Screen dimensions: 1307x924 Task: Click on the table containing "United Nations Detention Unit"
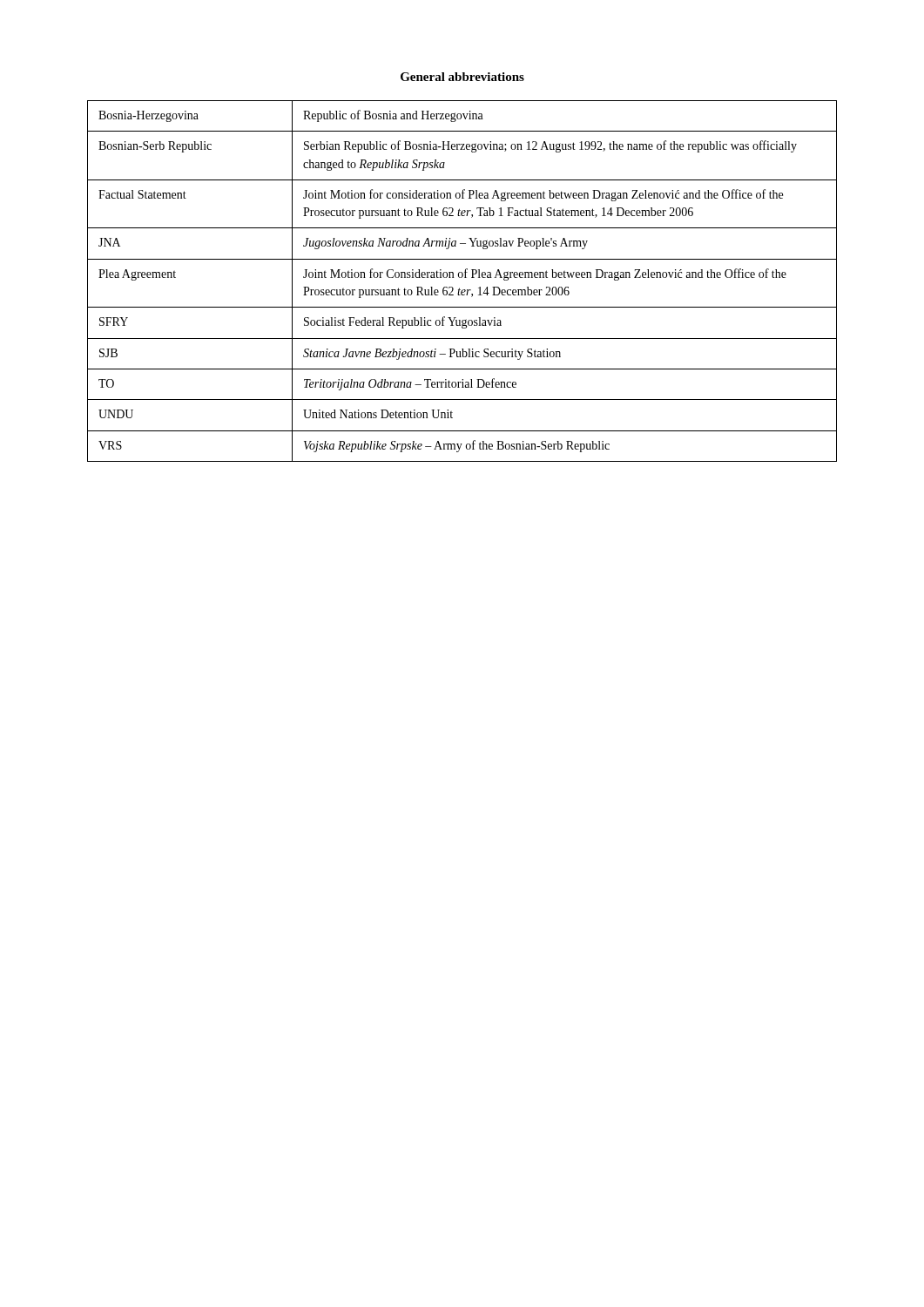pos(462,281)
